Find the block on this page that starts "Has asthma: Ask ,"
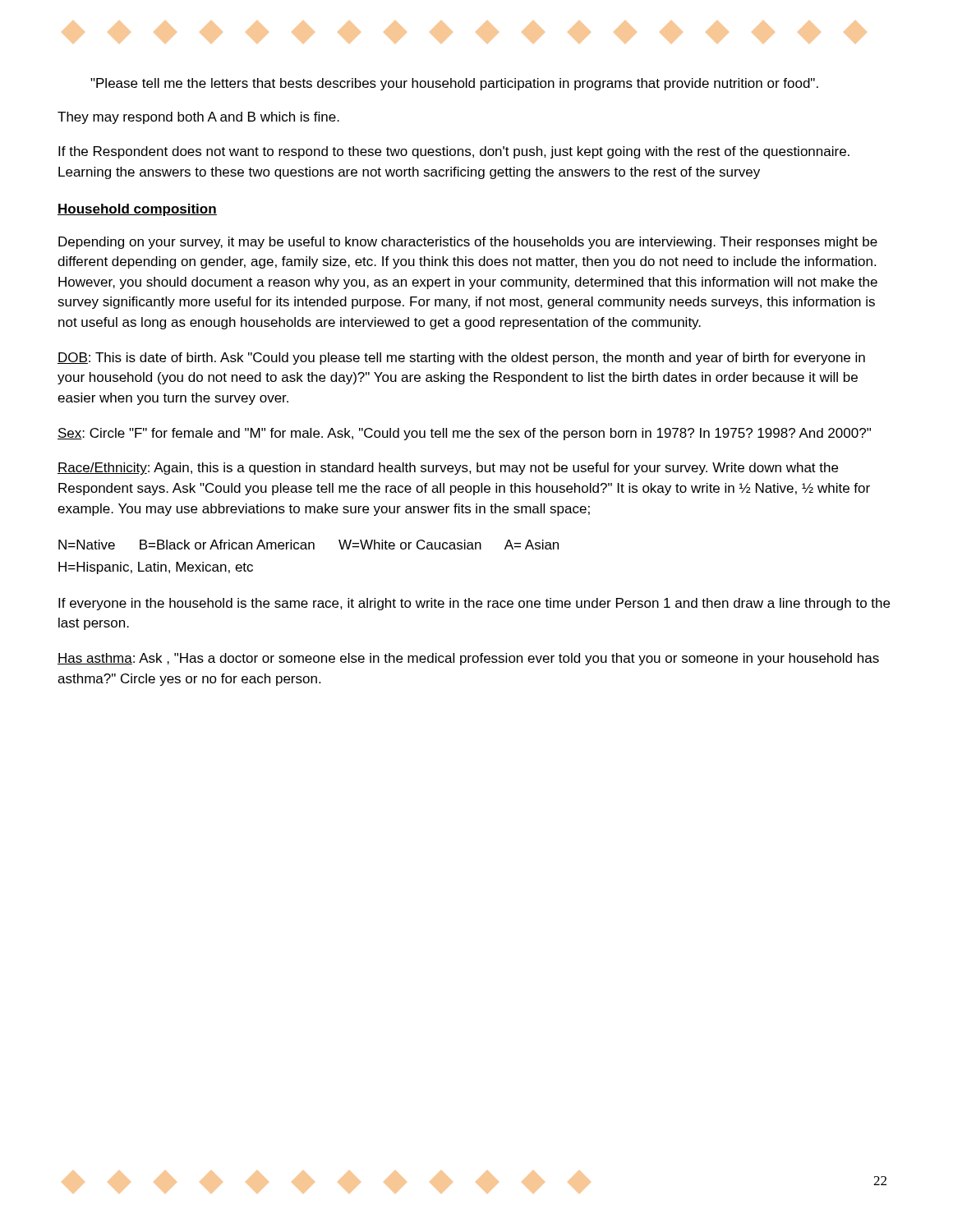 (x=468, y=668)
